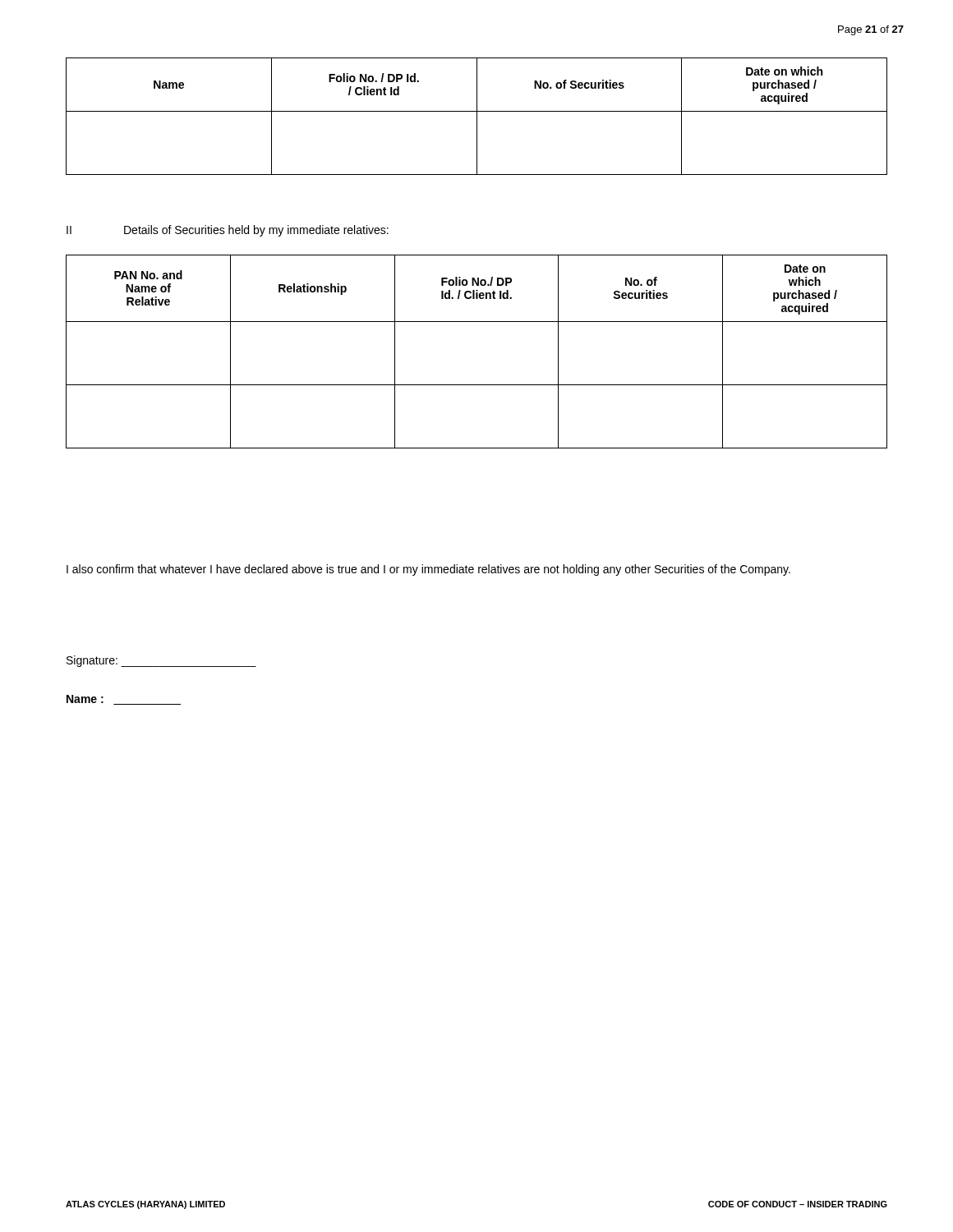The image size is (953, 1232).
Task: Locate the passage starting "I also confirm"
Action: [x=428, y=569]
